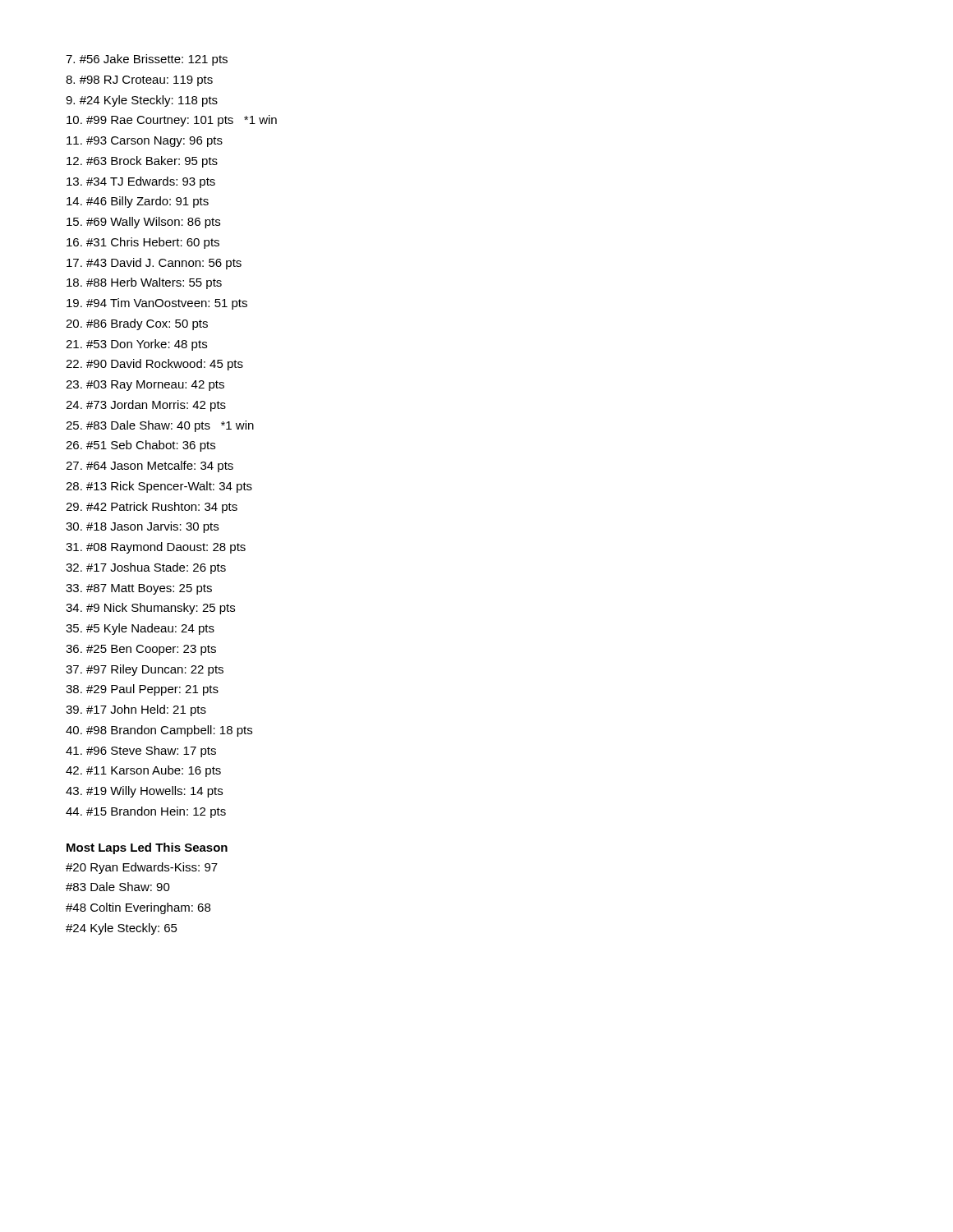Locate the list item with the text "#24 Kyle Steckly: 65"

point(122,928)
